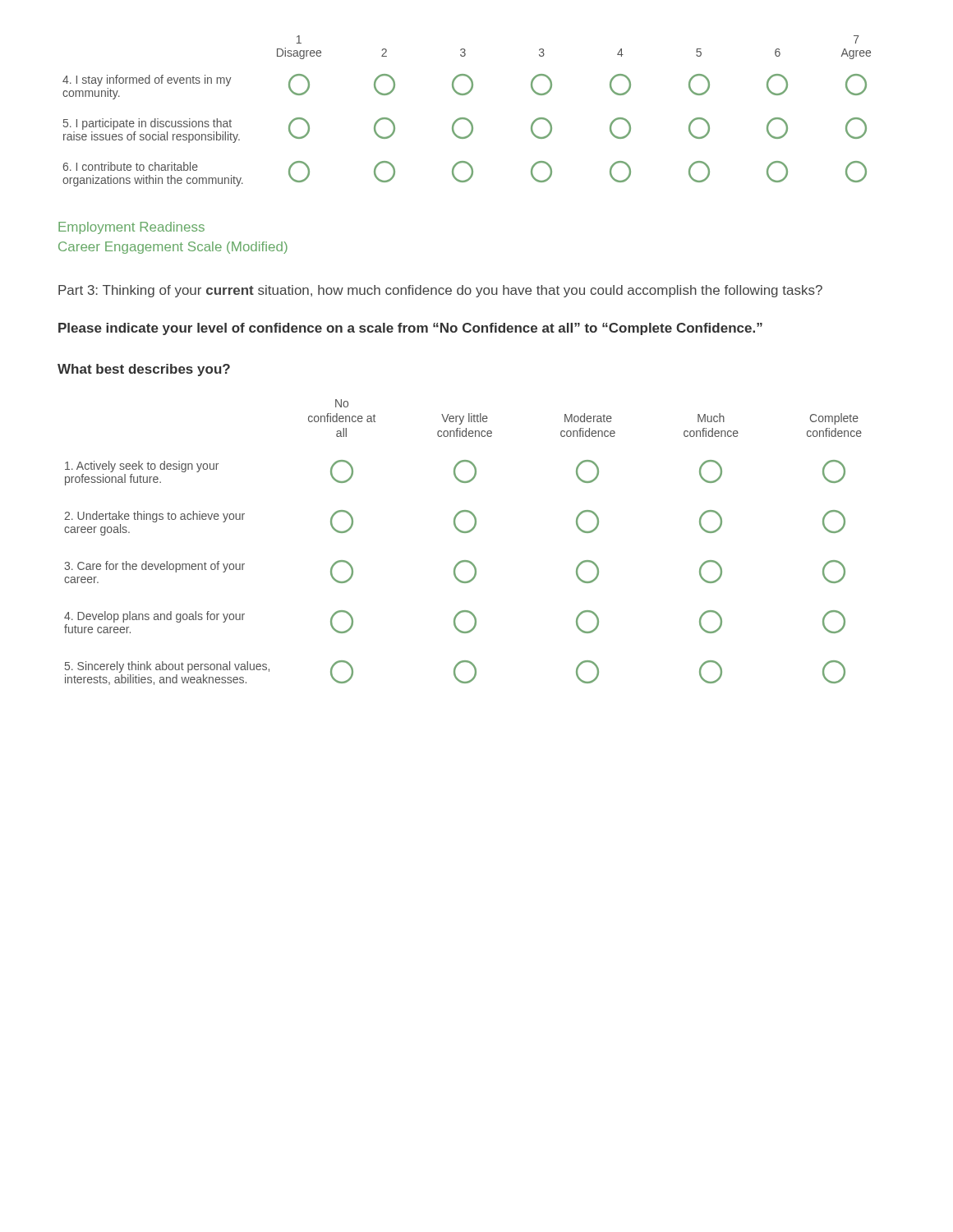The height and width of the screenshot is (1232, 953).
Task: Find the section header that reads "Employment Readiness"
Action: [x=131, y=227]
